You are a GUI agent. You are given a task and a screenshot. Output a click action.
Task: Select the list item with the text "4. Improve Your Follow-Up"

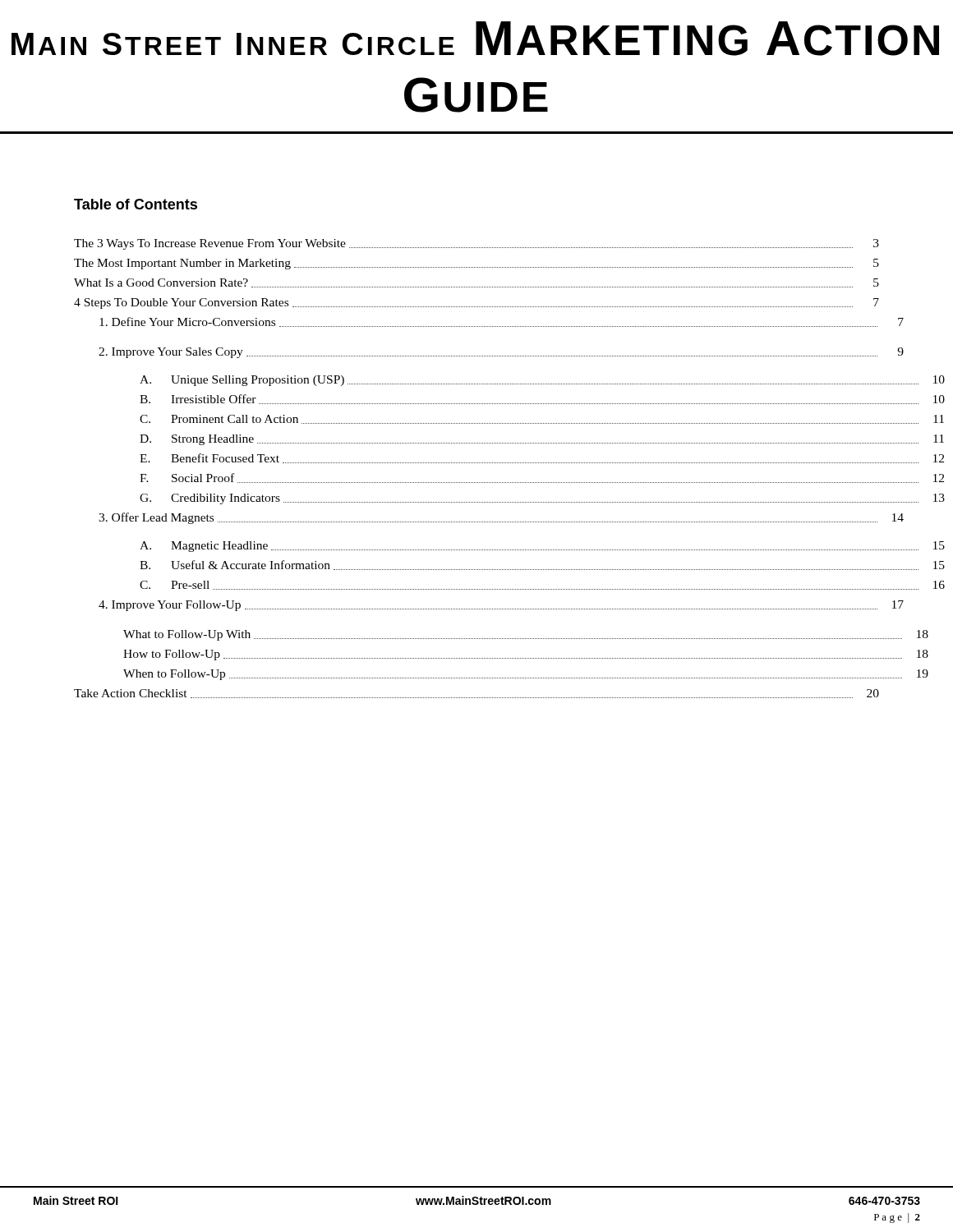pyautogui.click(x=476, y=605)
